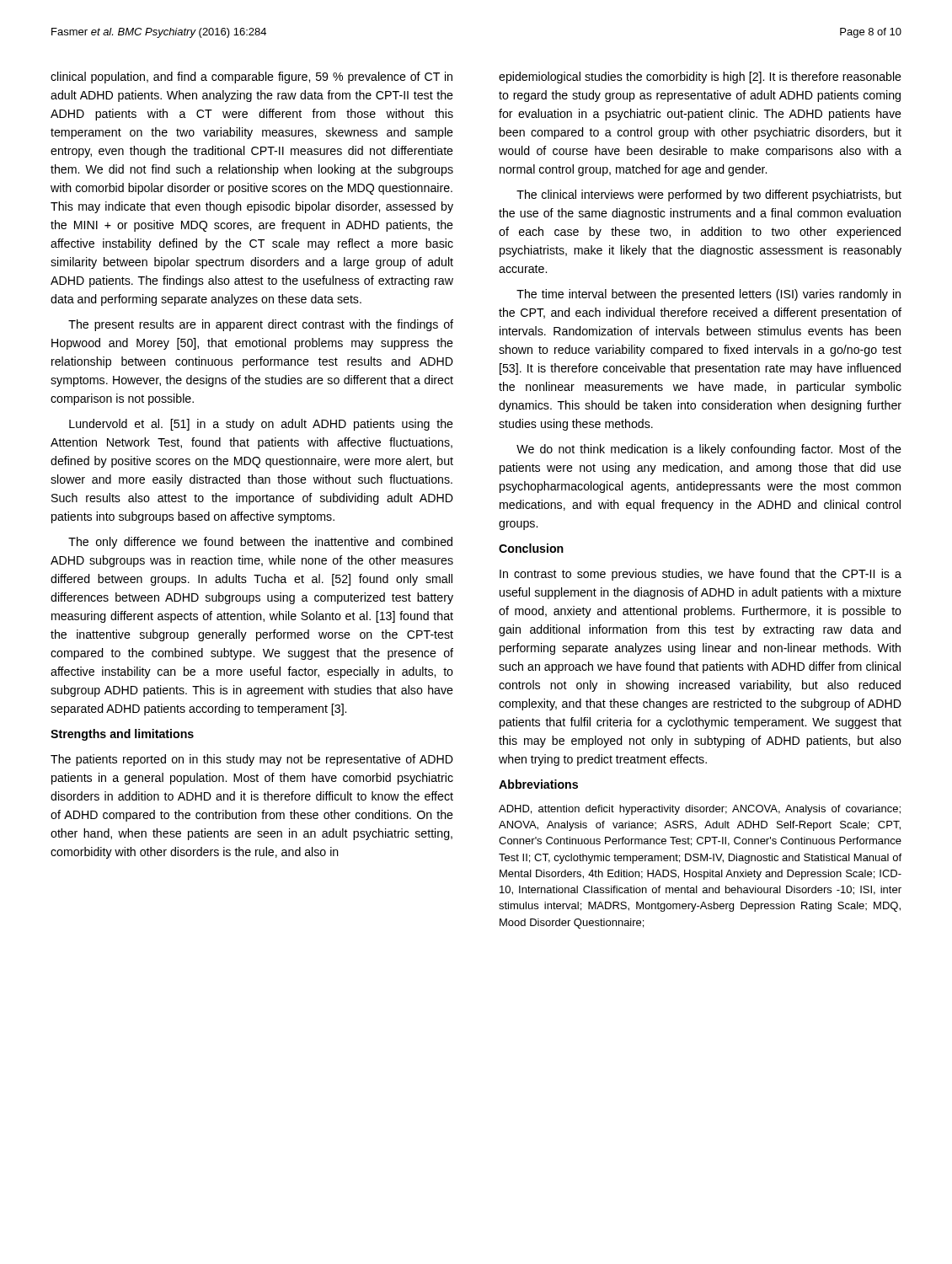The width and height of the screenshot is (952, 1264).
Task: Find the text block with the text "Lundervold et al. [51] in a"
Action: (252, 470)
